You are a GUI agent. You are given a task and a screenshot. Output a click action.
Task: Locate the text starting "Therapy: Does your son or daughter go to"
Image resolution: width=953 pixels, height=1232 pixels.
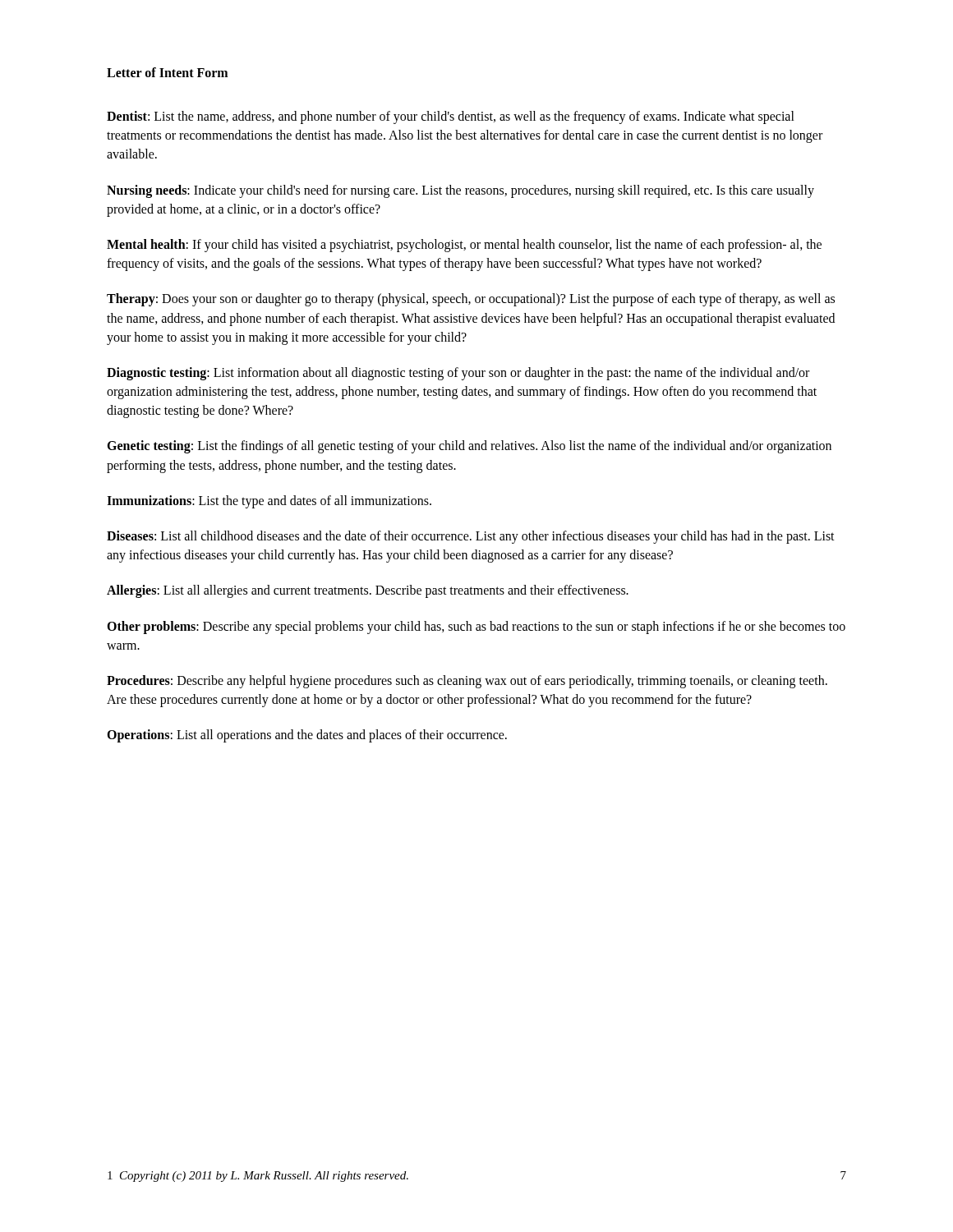[x=471, y=318]
